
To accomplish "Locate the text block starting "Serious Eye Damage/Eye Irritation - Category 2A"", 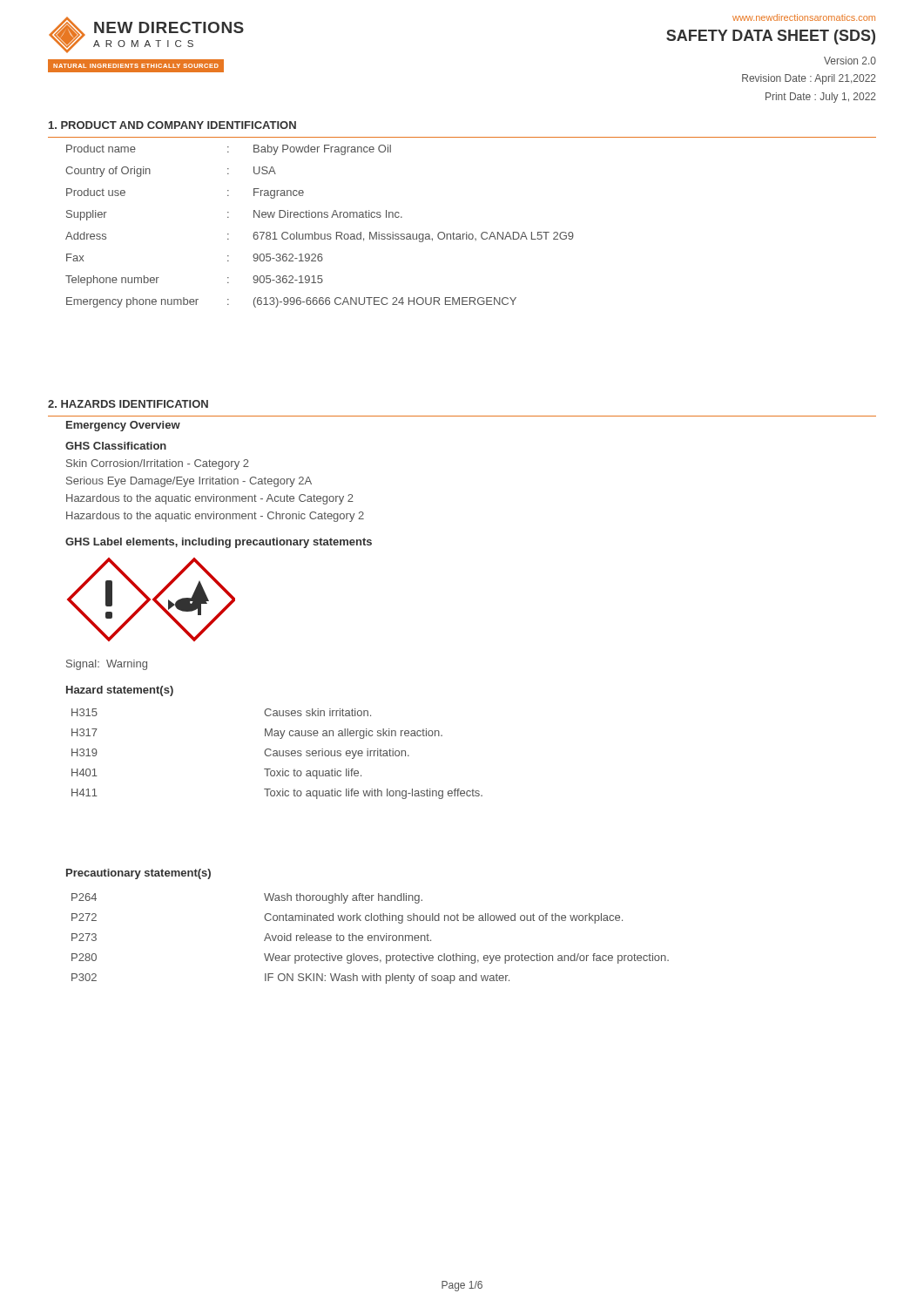I will pos(189,481).
